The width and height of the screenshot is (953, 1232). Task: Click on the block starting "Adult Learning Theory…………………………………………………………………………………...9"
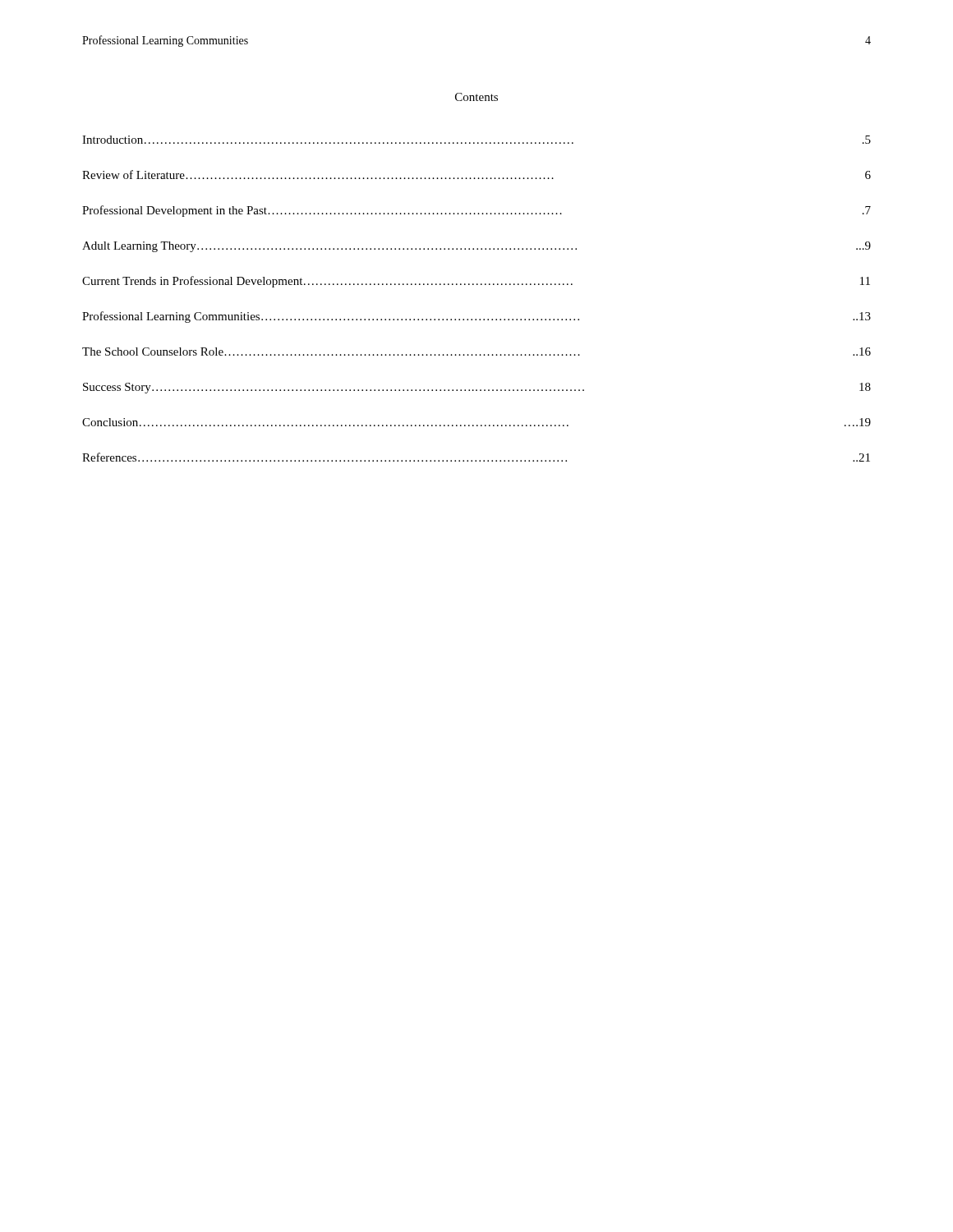476,246
